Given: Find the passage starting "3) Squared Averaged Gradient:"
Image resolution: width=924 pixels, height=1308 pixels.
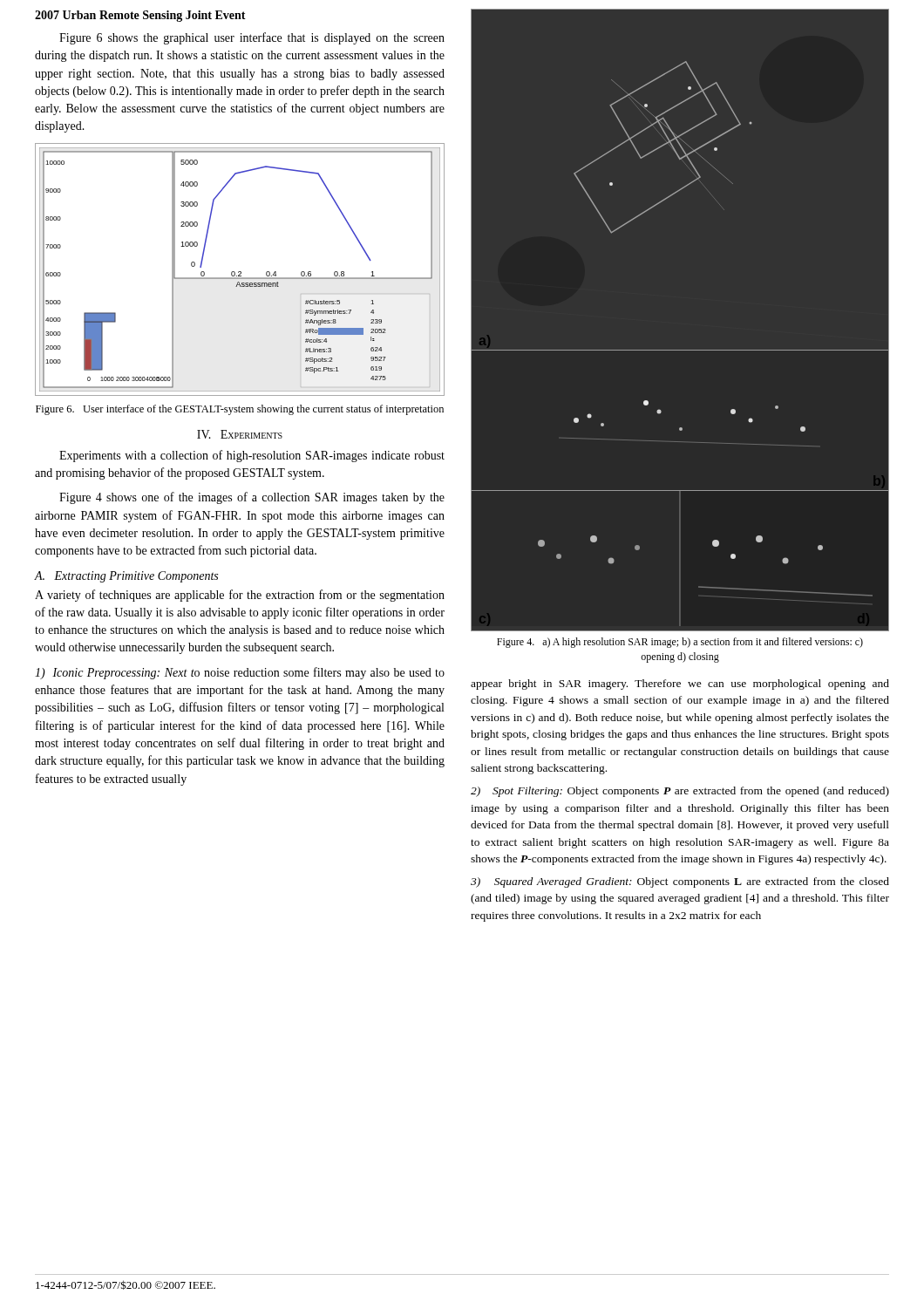Looking at the screenshot, I should pyautogui.click(x=680, y=898).
